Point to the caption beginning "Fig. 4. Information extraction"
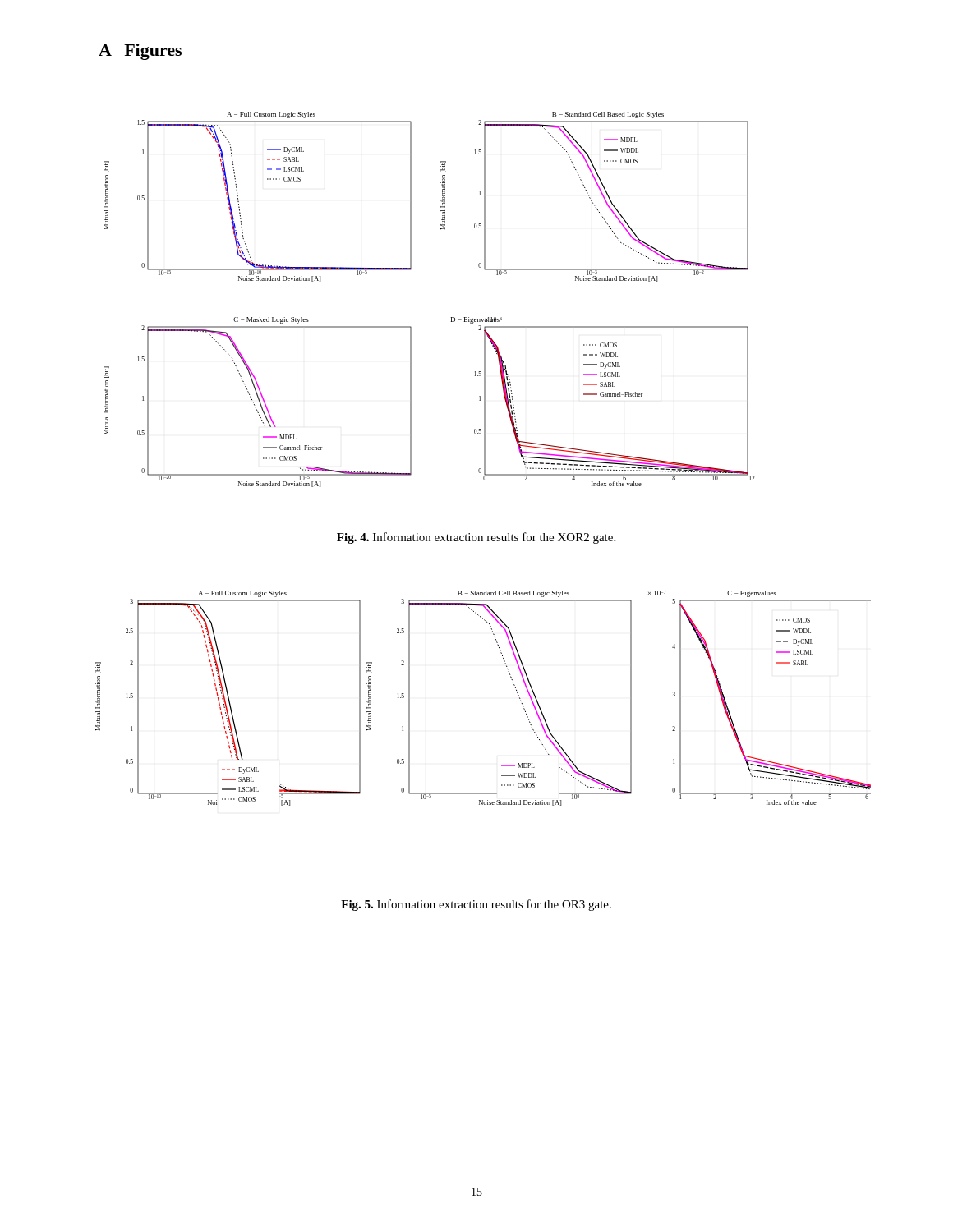Image resolution: width=953 pixels, height=1232 pixels. (476, 537)
